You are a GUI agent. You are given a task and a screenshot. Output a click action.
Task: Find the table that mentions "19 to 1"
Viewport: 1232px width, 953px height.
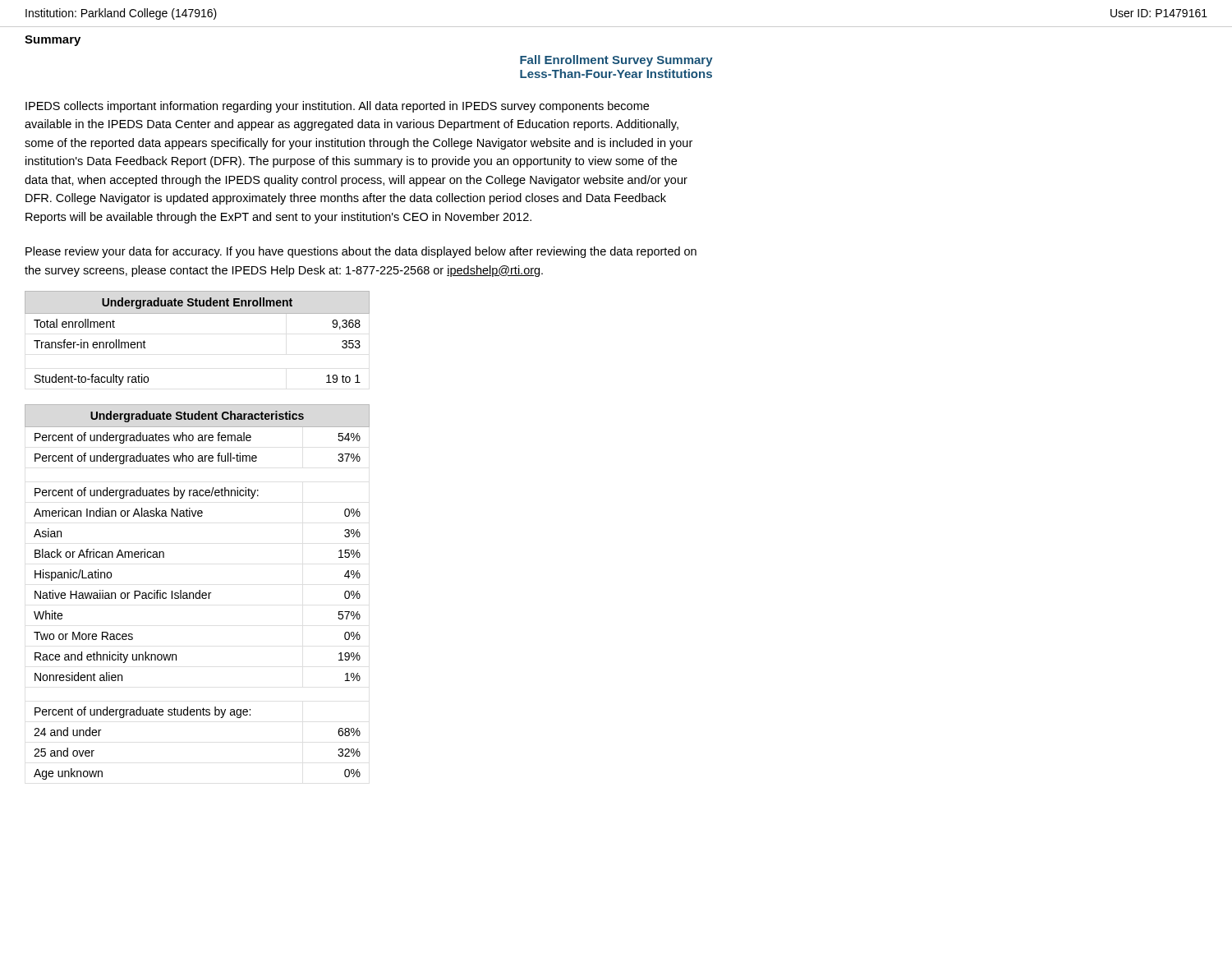(x=616, y=340)
